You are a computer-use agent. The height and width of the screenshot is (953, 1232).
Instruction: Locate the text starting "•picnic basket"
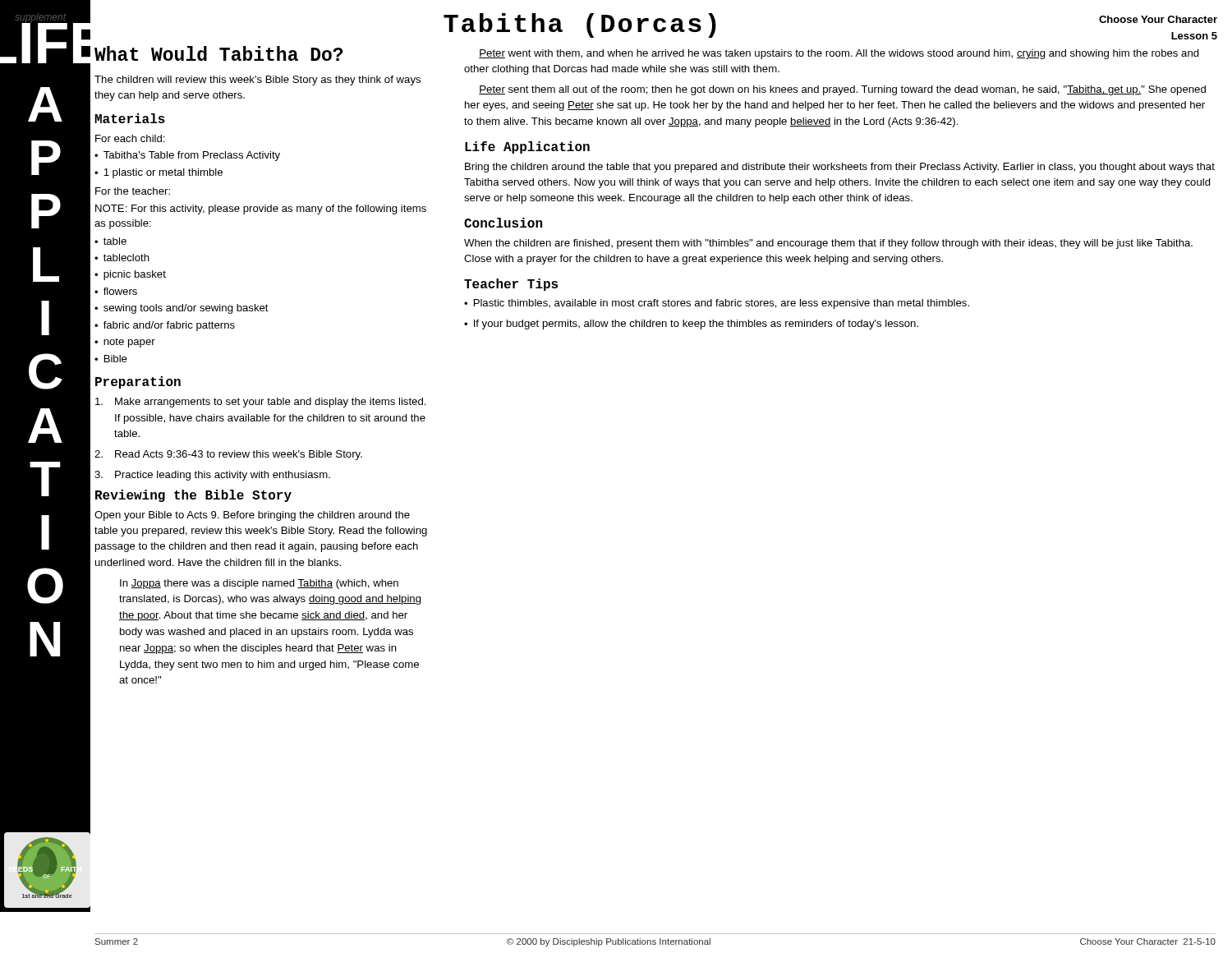click(x=130, y=275)
